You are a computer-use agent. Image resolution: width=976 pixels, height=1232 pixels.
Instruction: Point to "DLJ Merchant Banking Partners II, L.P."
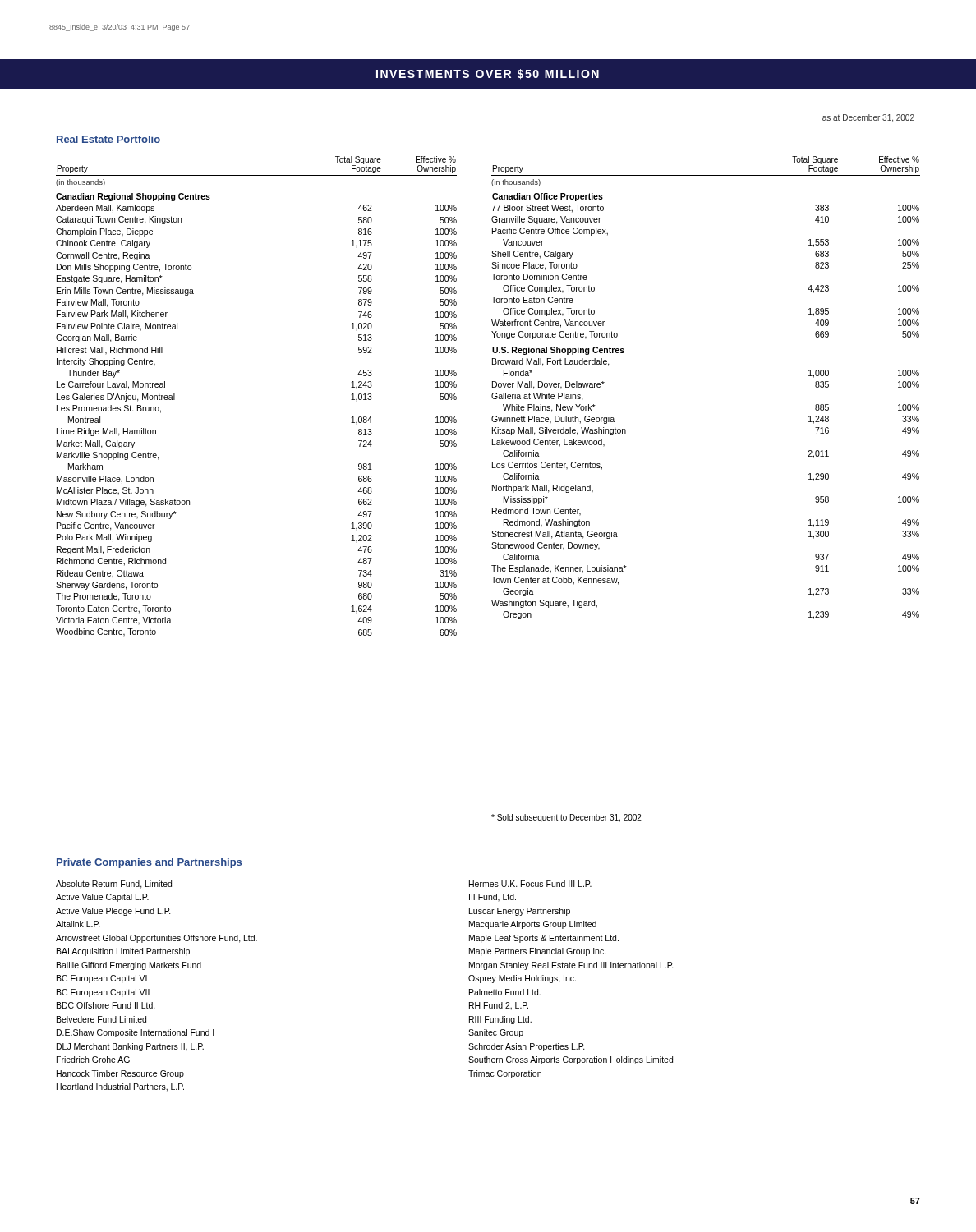coord(130,1046)
